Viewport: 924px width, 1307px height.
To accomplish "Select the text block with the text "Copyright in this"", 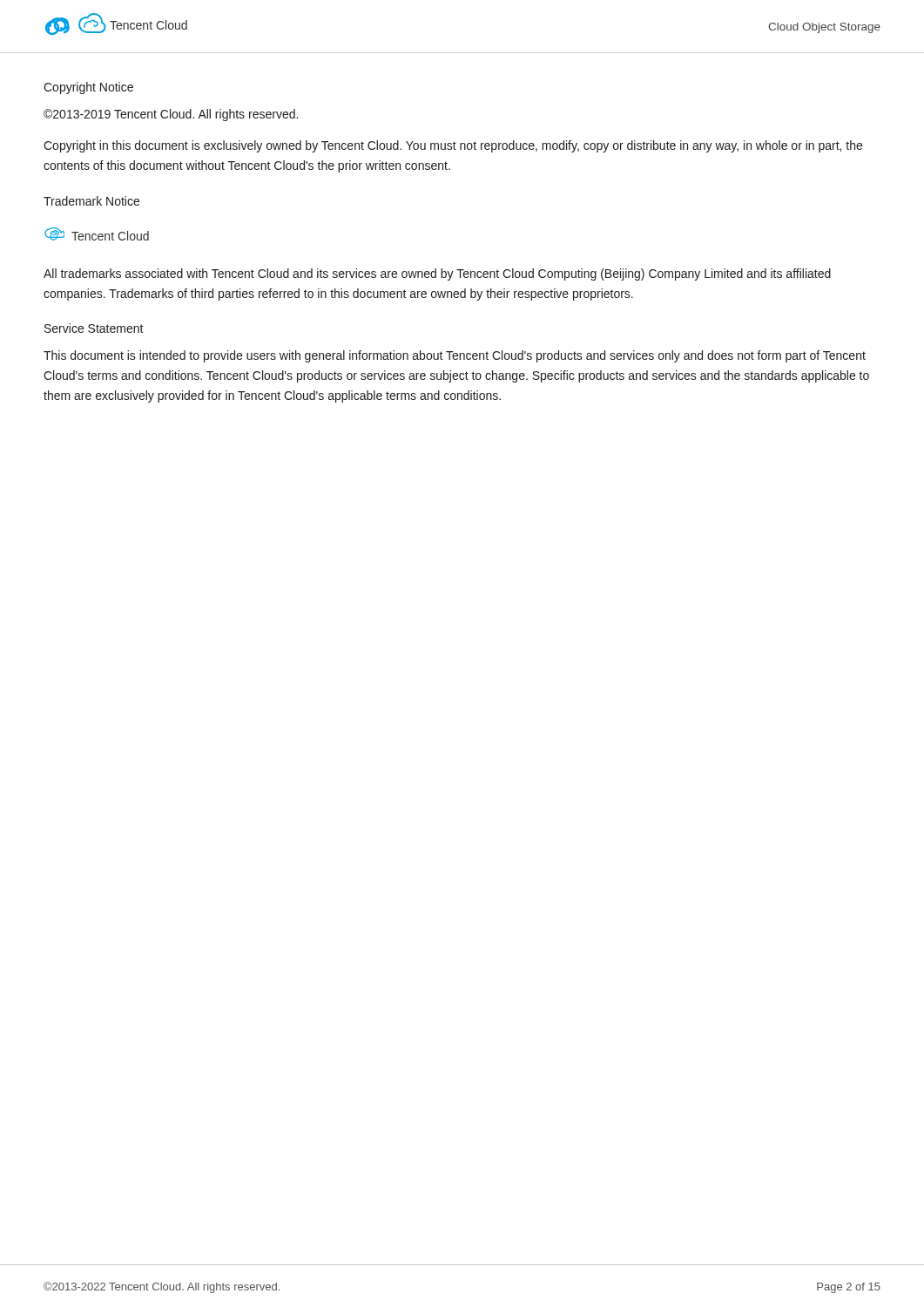I will click(453, 156).
